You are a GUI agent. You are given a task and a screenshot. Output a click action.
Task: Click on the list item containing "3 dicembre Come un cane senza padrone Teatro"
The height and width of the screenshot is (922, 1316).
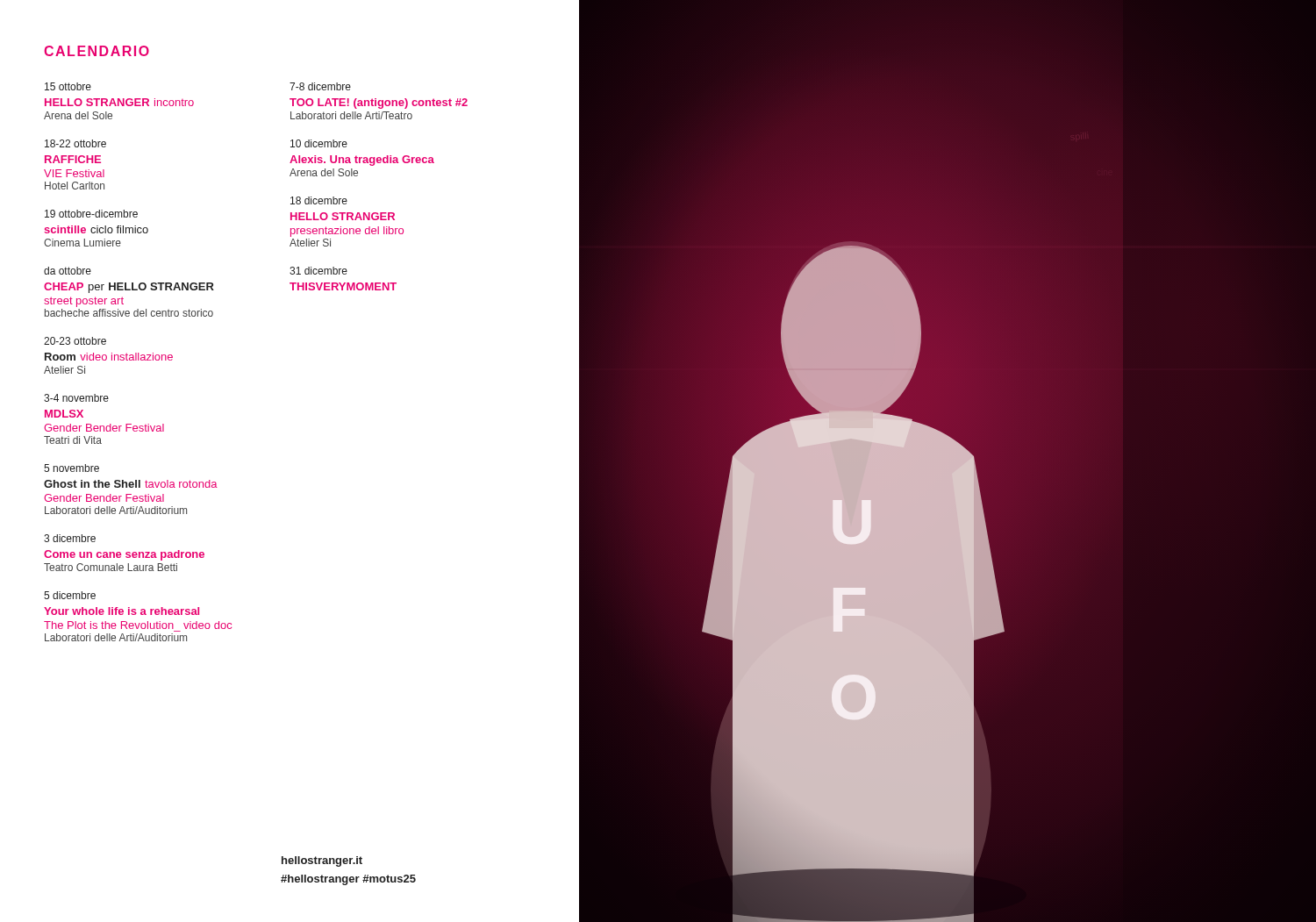tap(167, 553)
